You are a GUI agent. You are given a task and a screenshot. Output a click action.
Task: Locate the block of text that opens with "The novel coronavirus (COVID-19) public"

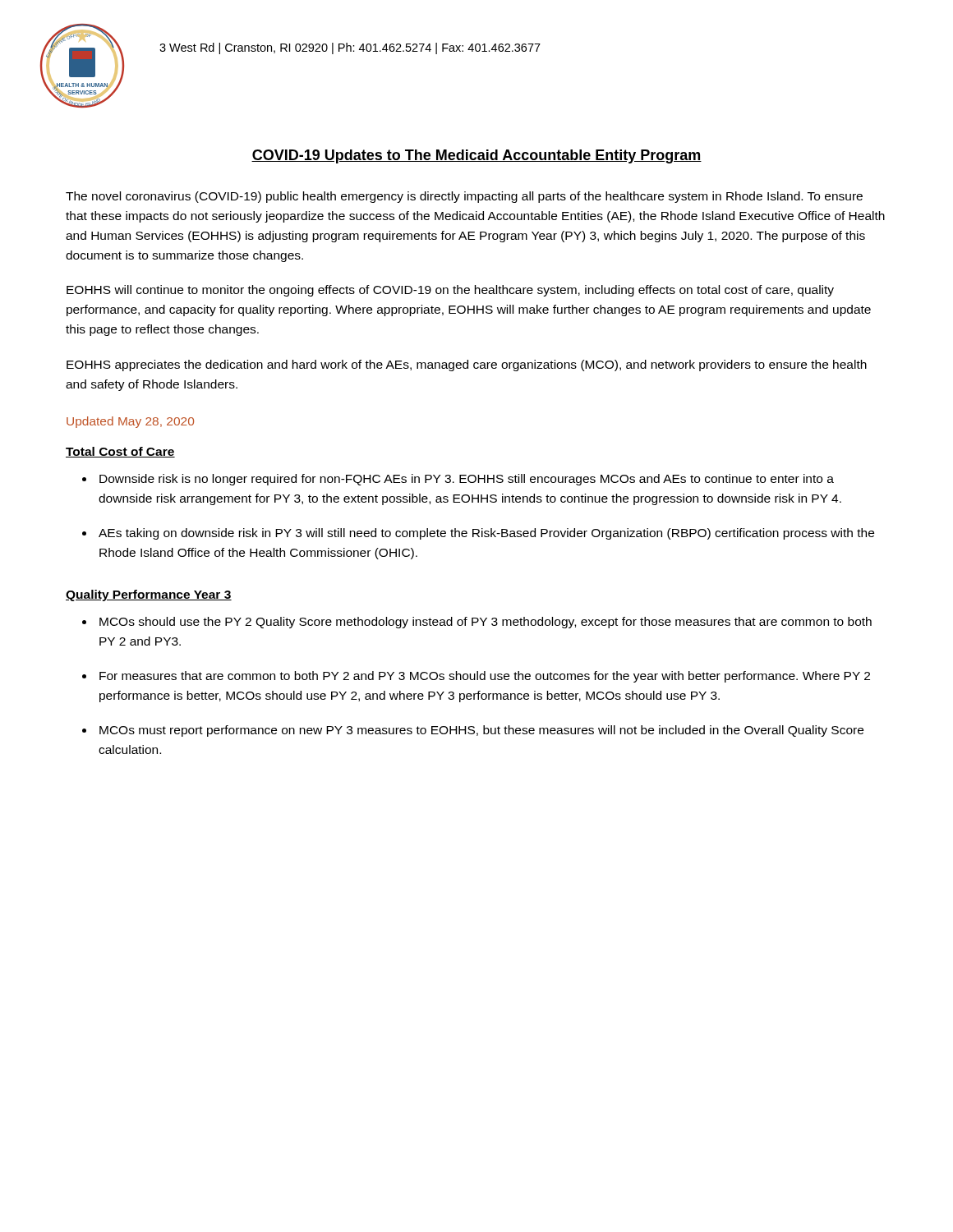pos(475,226)
